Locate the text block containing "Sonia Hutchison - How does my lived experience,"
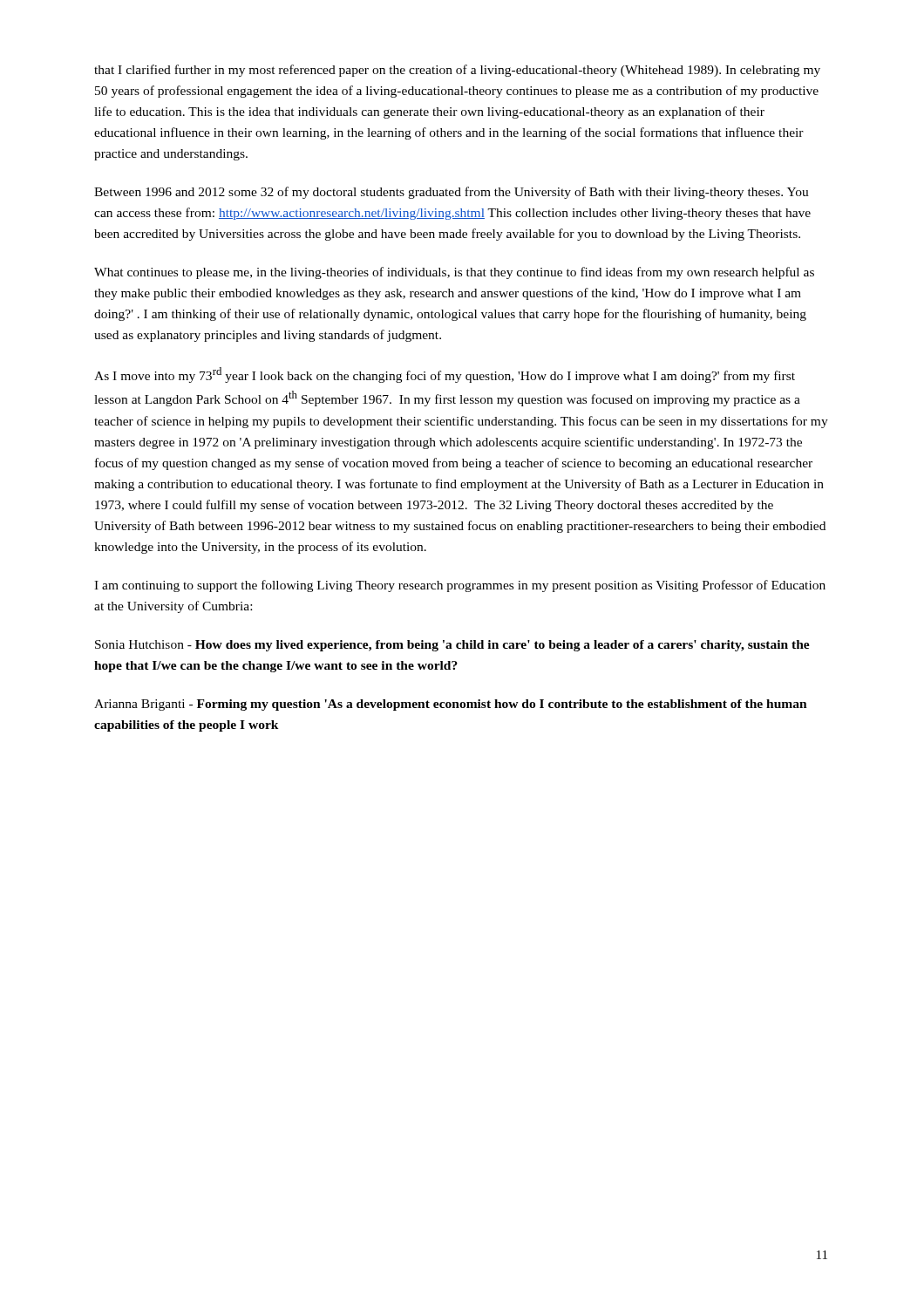 (452, 654)
